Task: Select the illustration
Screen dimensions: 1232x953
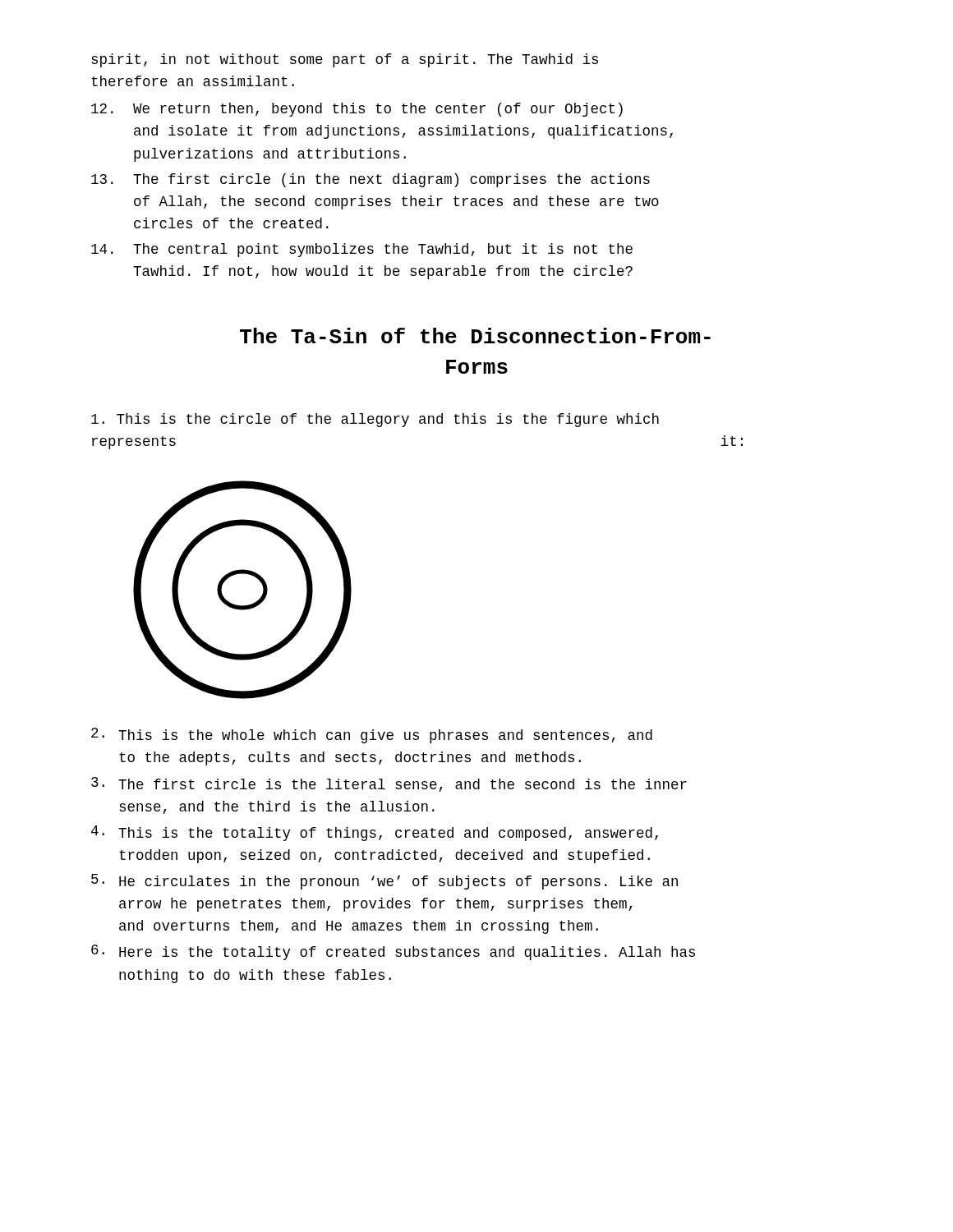Action: coord(493,590)
